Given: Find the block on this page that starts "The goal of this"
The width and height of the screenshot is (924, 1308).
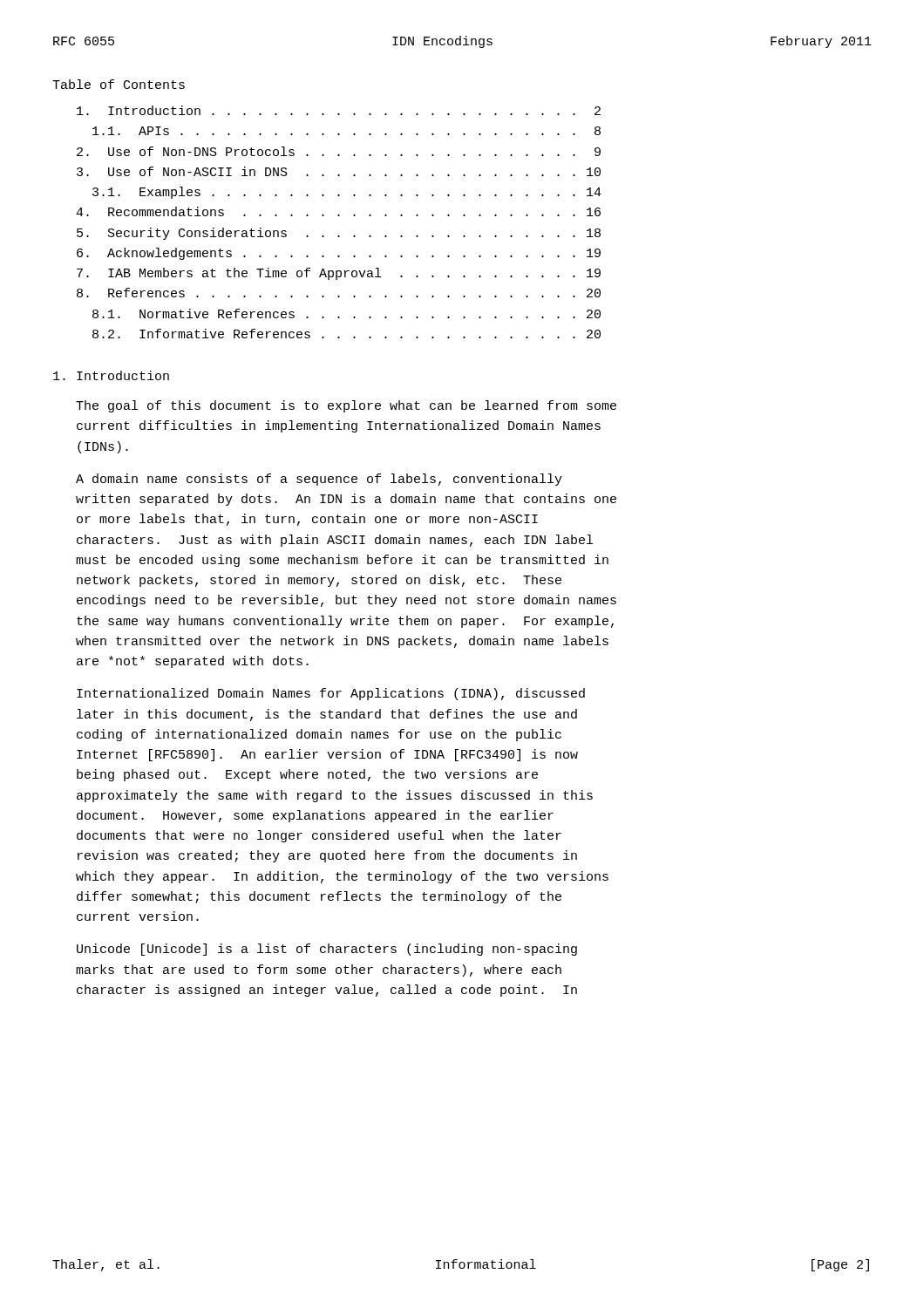Looking at the screenshot, I should 335,427.
